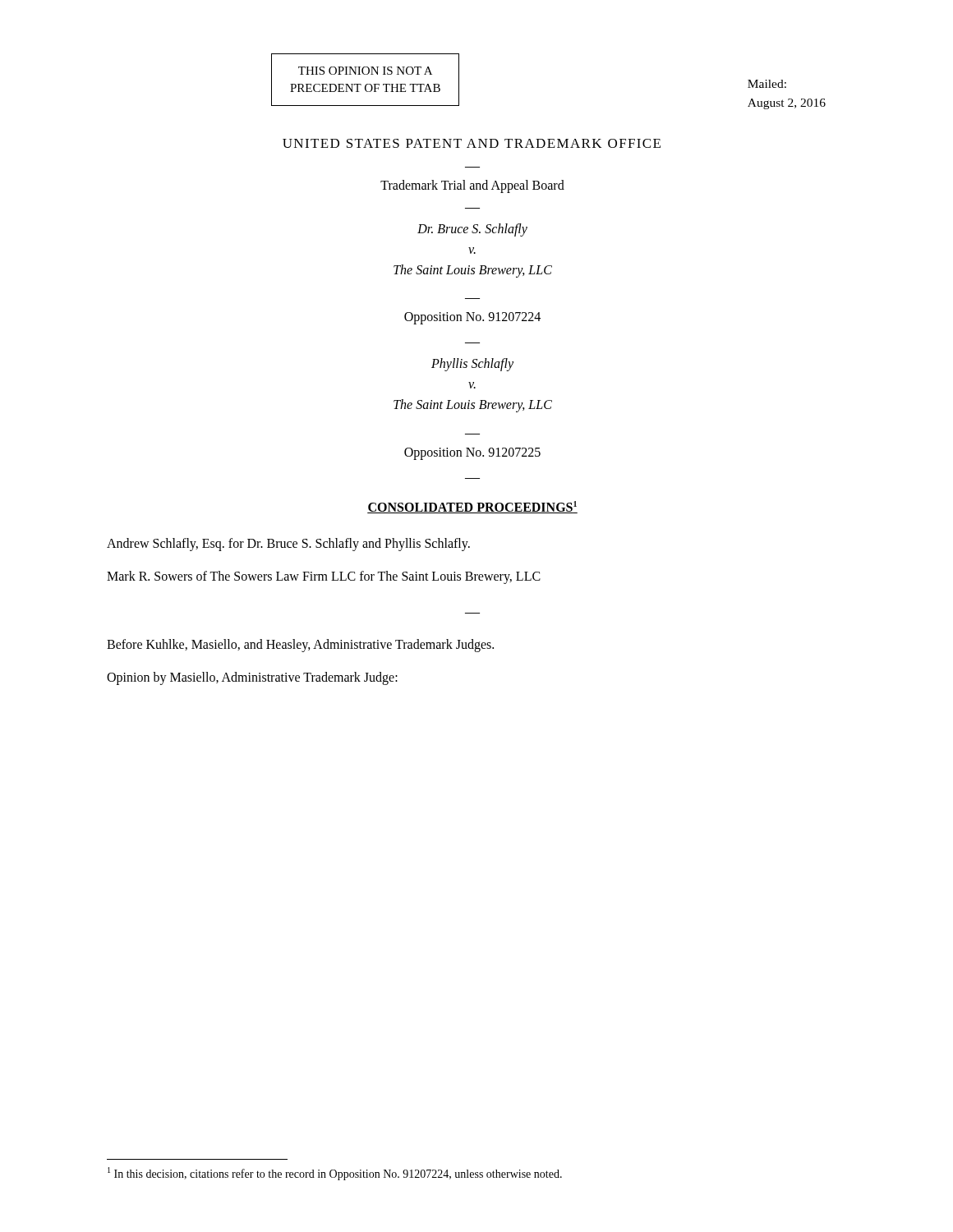
Task: Locate the text that says "Phyllis Schlafly v. The Saint Louis Brewery, LLC"
Action: [x=472, y=385]
